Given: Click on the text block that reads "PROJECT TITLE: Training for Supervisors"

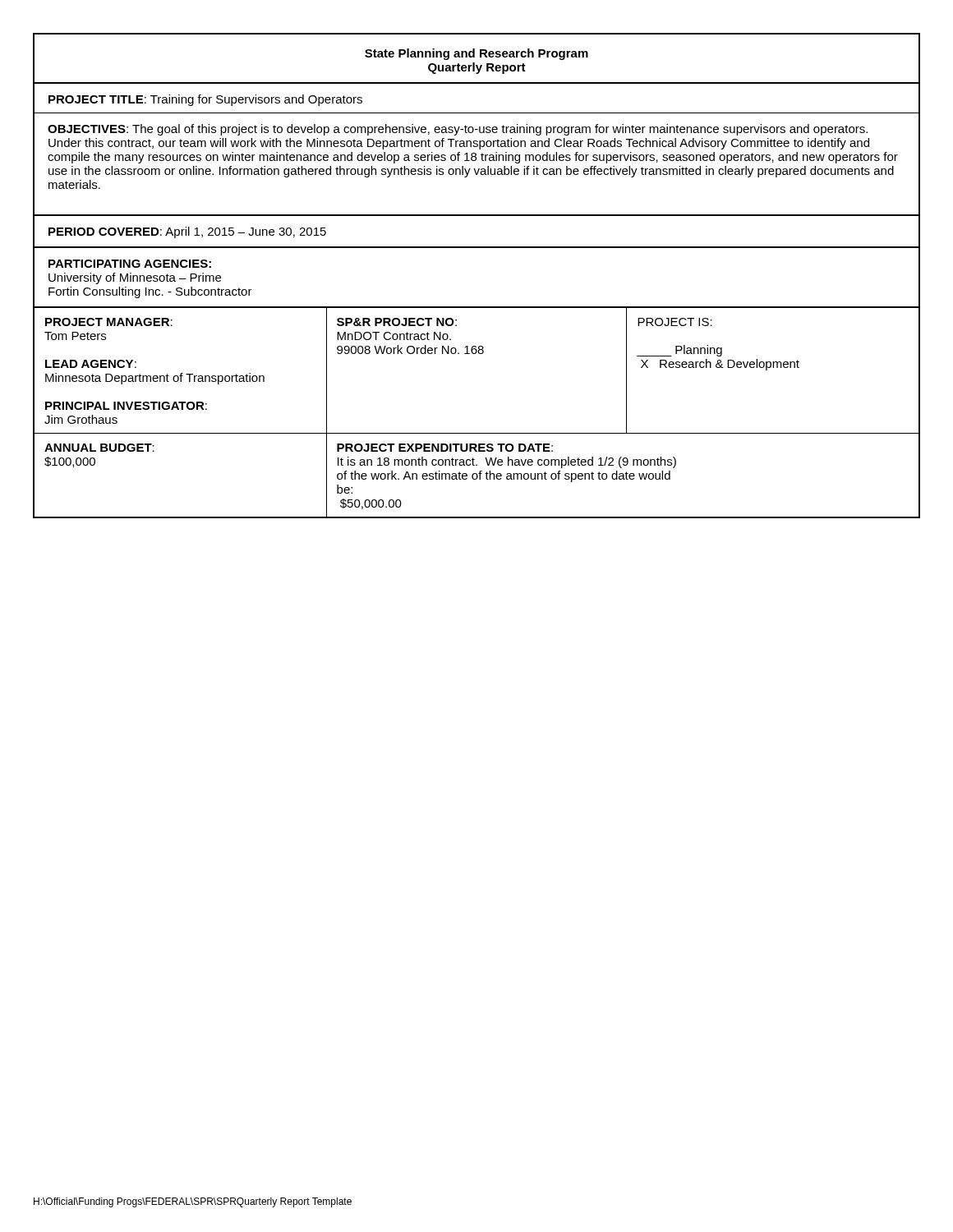Looking at the screenshot, I should coord(205,99).
